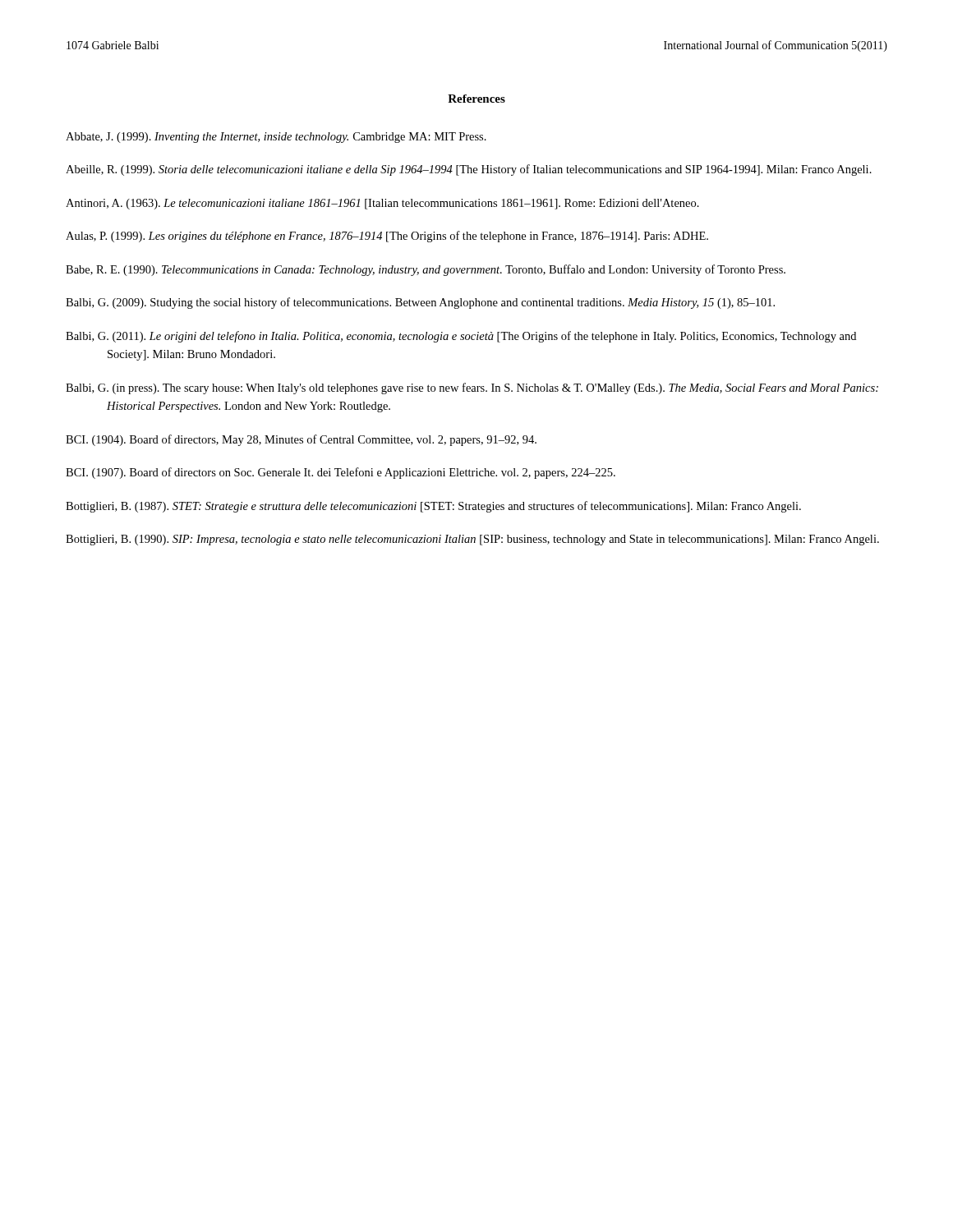This screenshot has height=1232, width=953.
Task: Find the text block starting "Aulas, P. (1999). Les origines du téléphone"
Action: (387, 236)
